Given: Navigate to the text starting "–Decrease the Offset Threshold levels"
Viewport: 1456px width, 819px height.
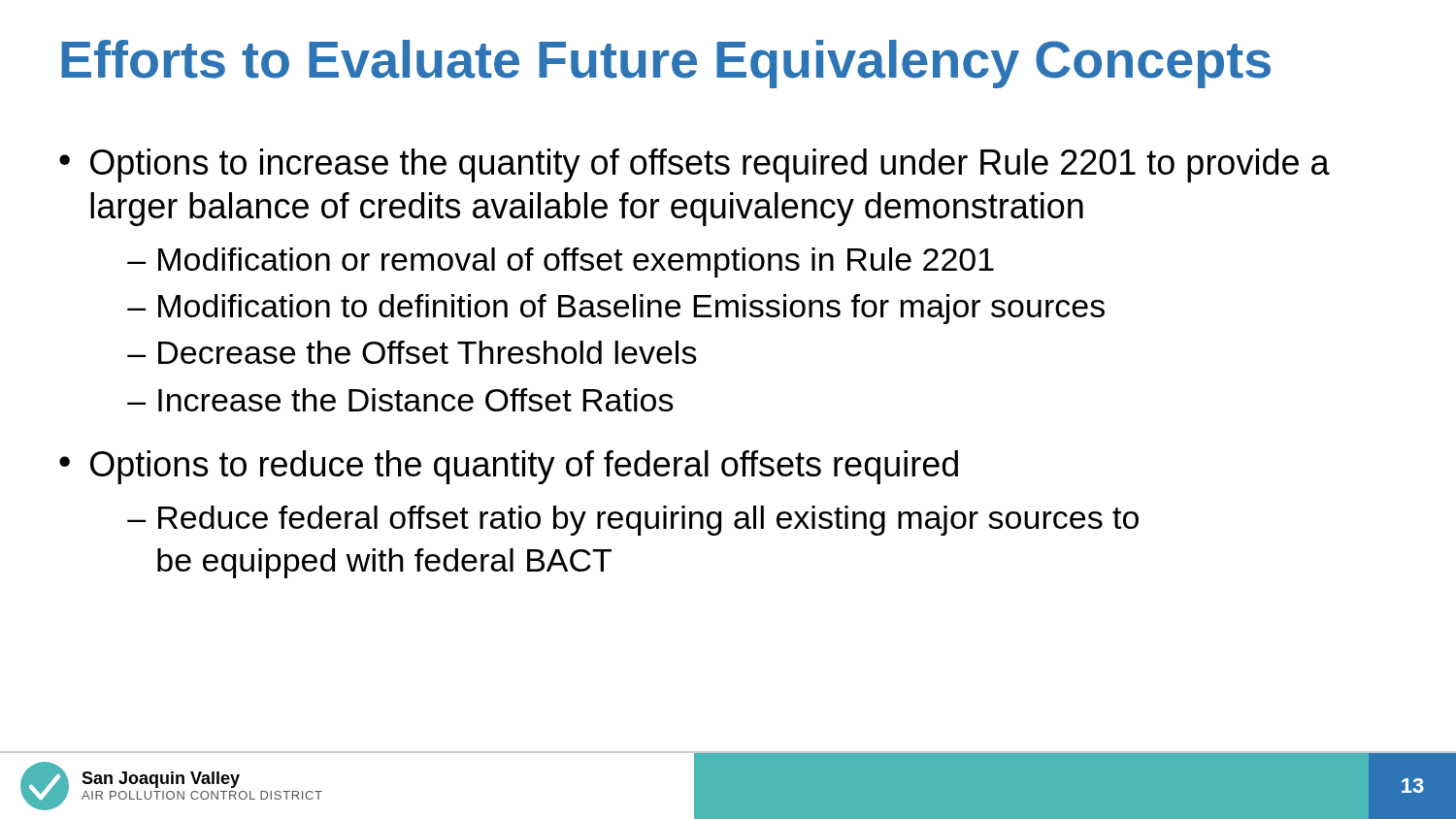Looking at the screenshot, I should [x=412, y=353].
